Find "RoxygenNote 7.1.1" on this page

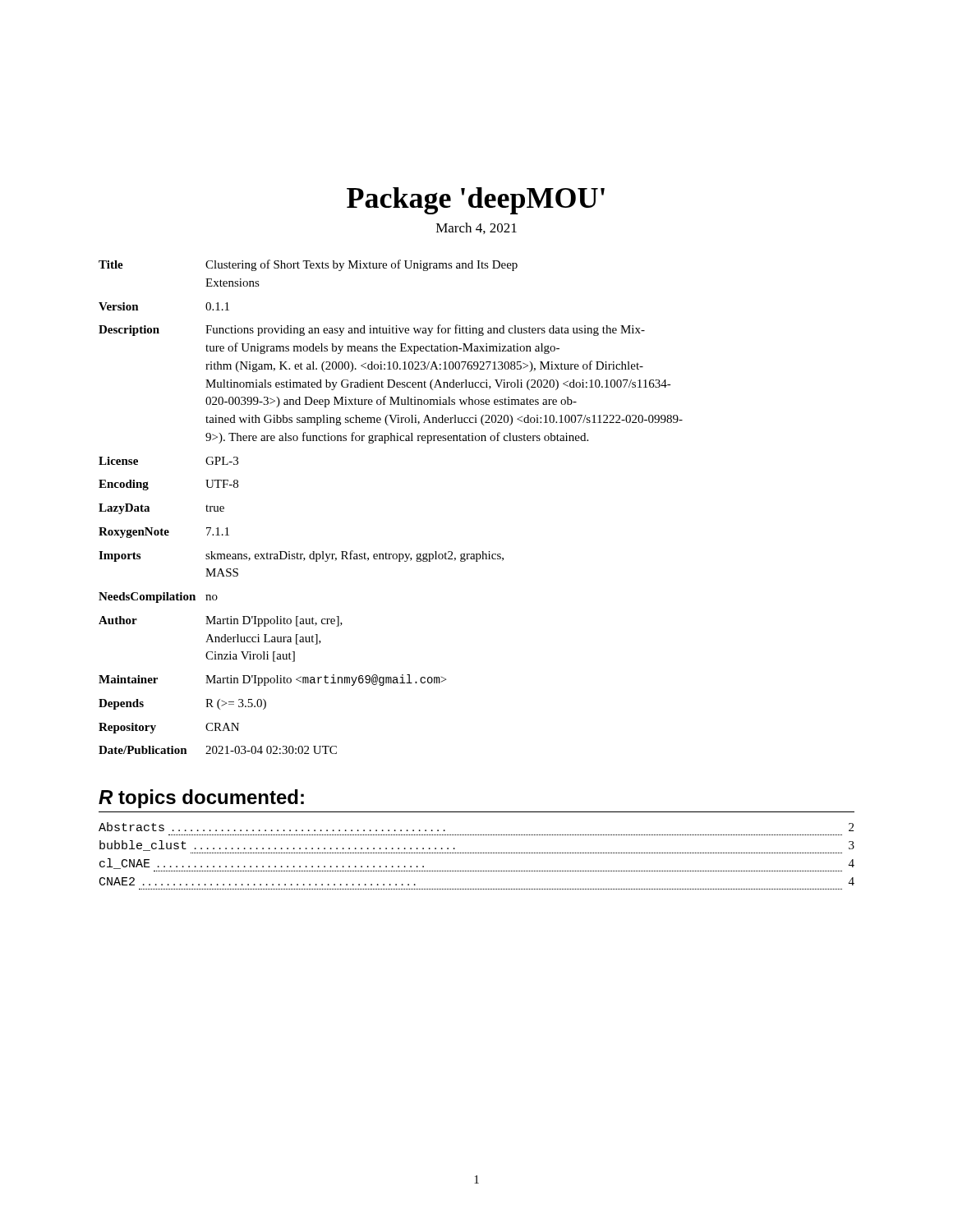pyautogui.click(x=164, y=533)
